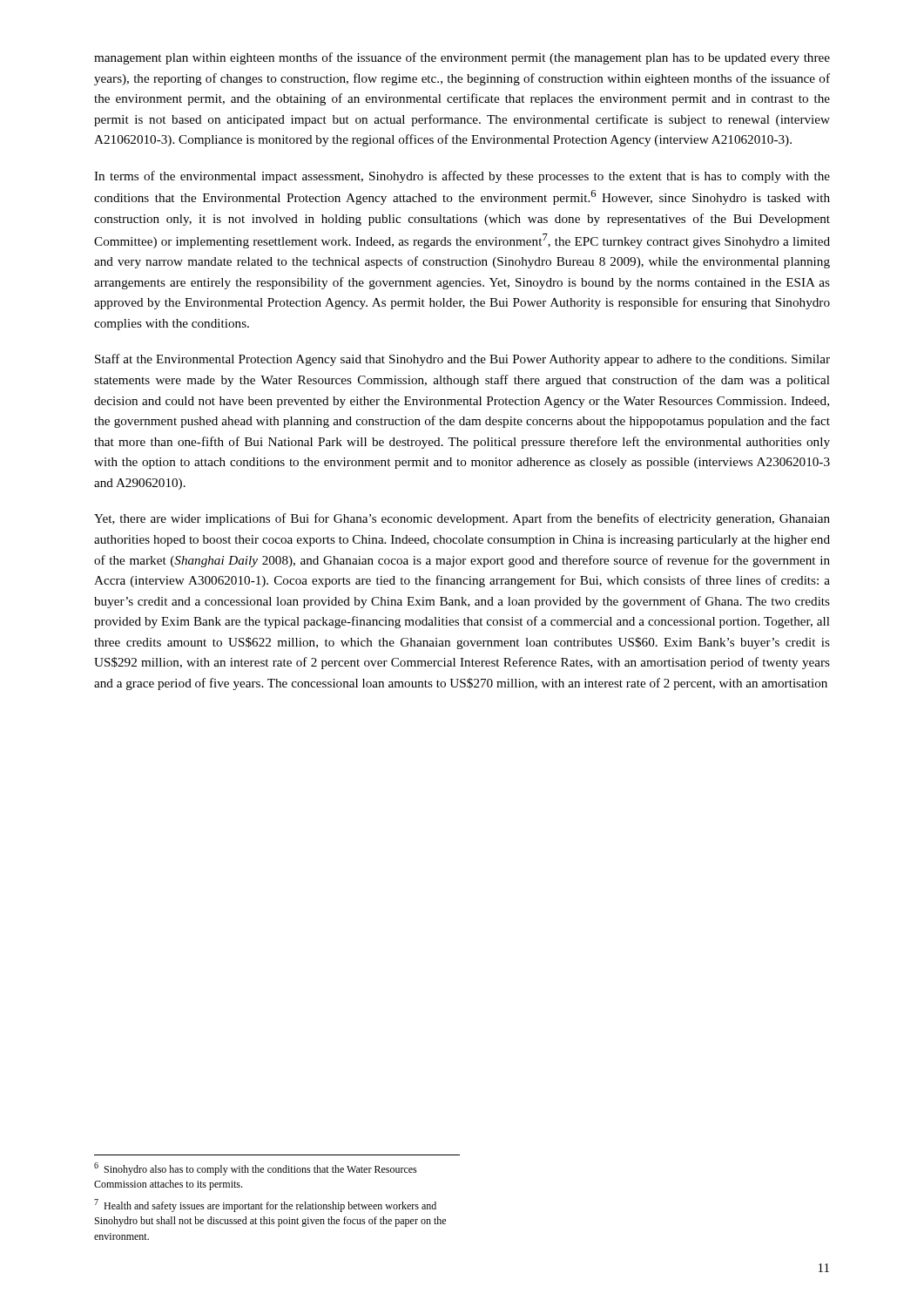Locate the block of text that opens with "7 Health and safety"

(x=270, y=1220)
